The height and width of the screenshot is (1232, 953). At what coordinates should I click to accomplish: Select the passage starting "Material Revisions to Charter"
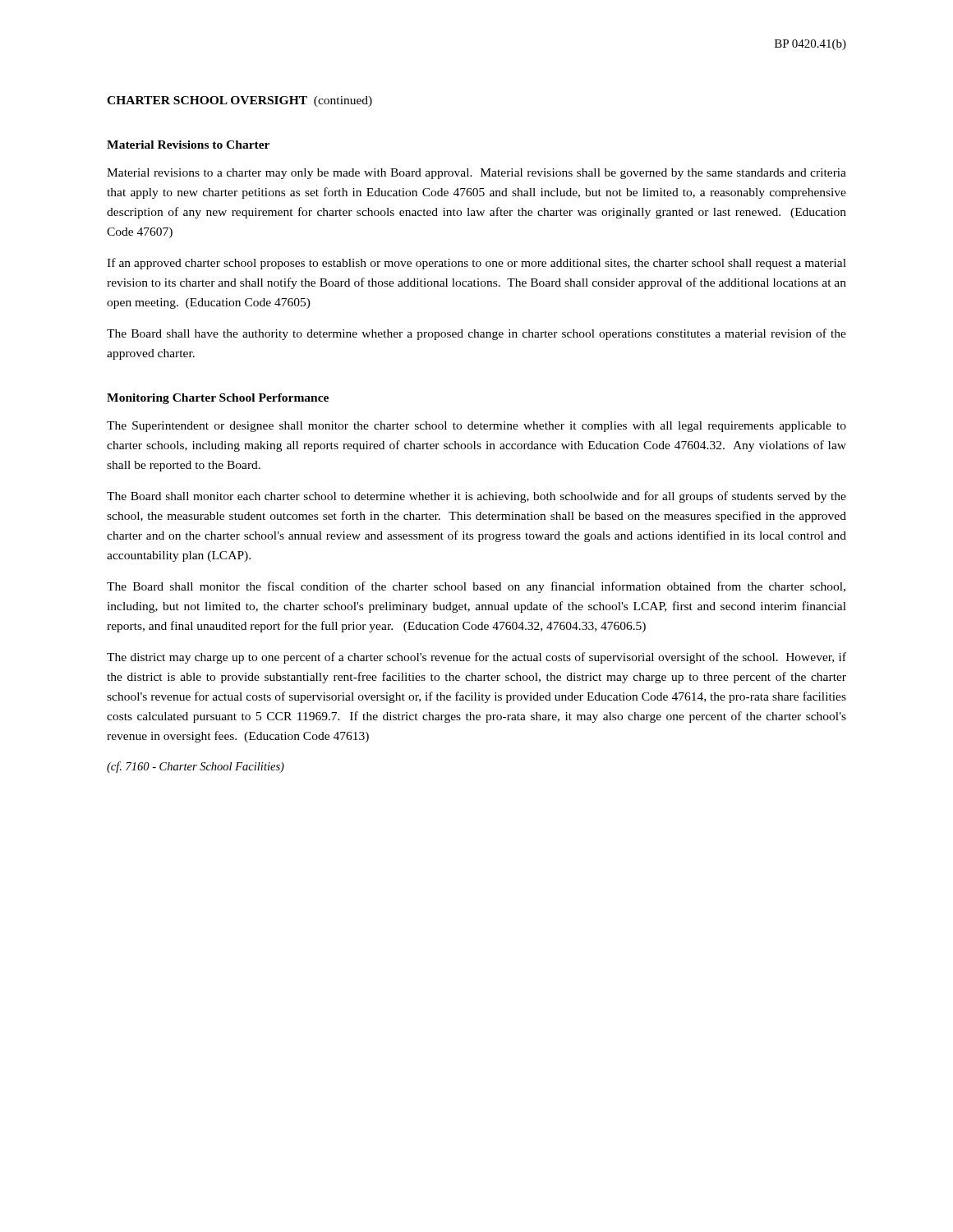pyautogui.click(x=188, y=144)
